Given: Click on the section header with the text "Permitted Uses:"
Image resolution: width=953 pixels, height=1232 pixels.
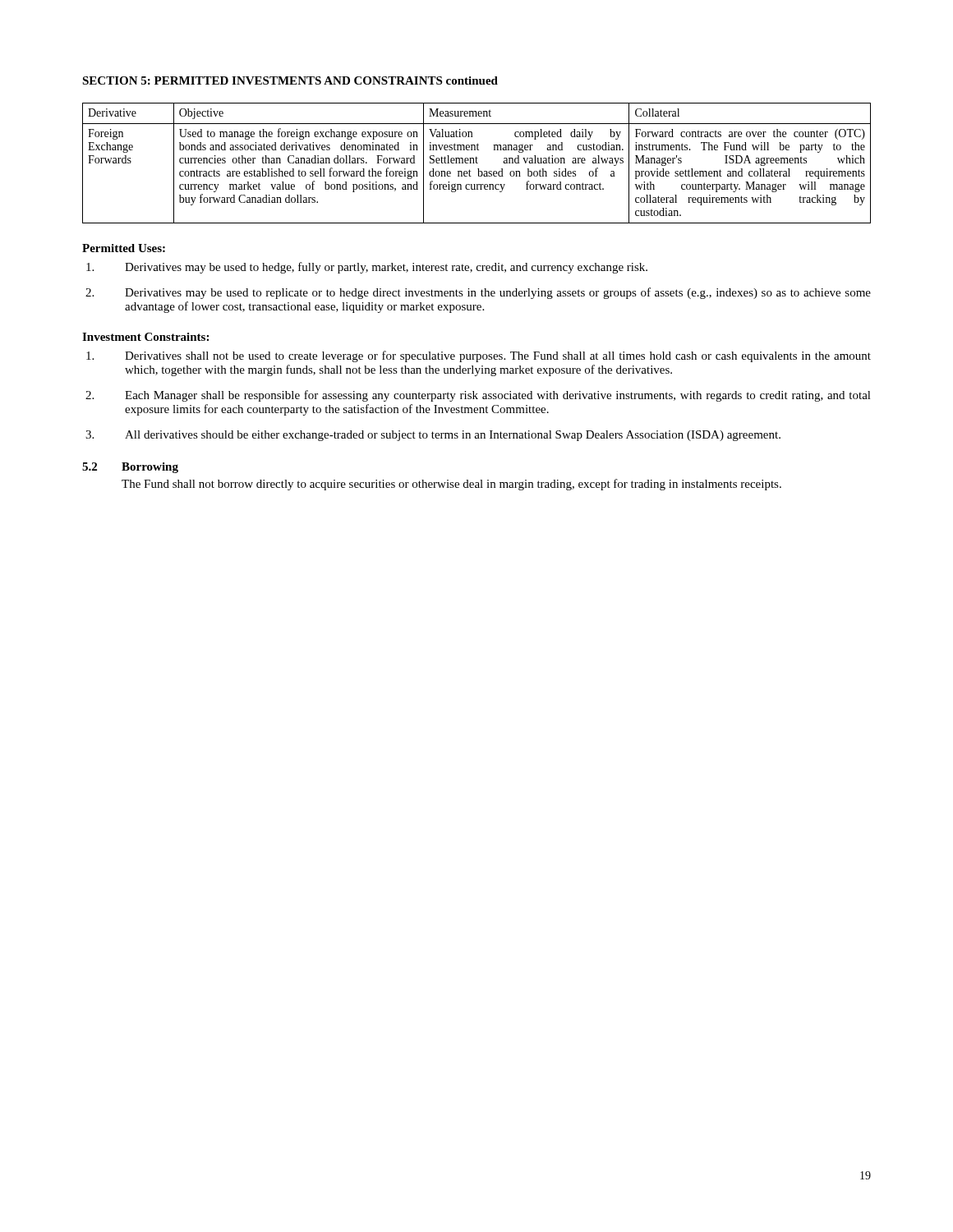Looking at the screenshot, I should [124, 248].
